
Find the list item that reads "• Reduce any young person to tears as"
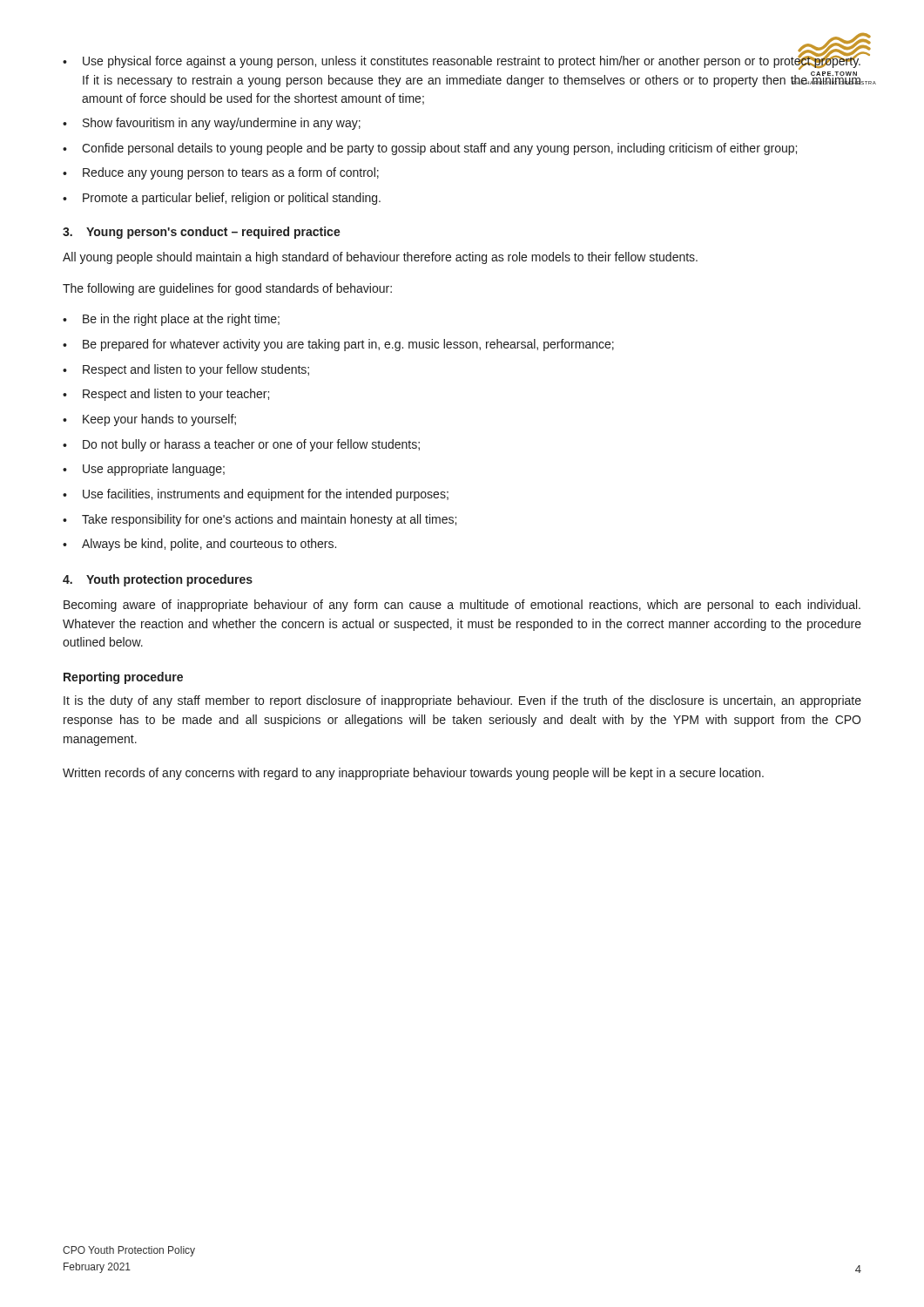coord(221,174)
